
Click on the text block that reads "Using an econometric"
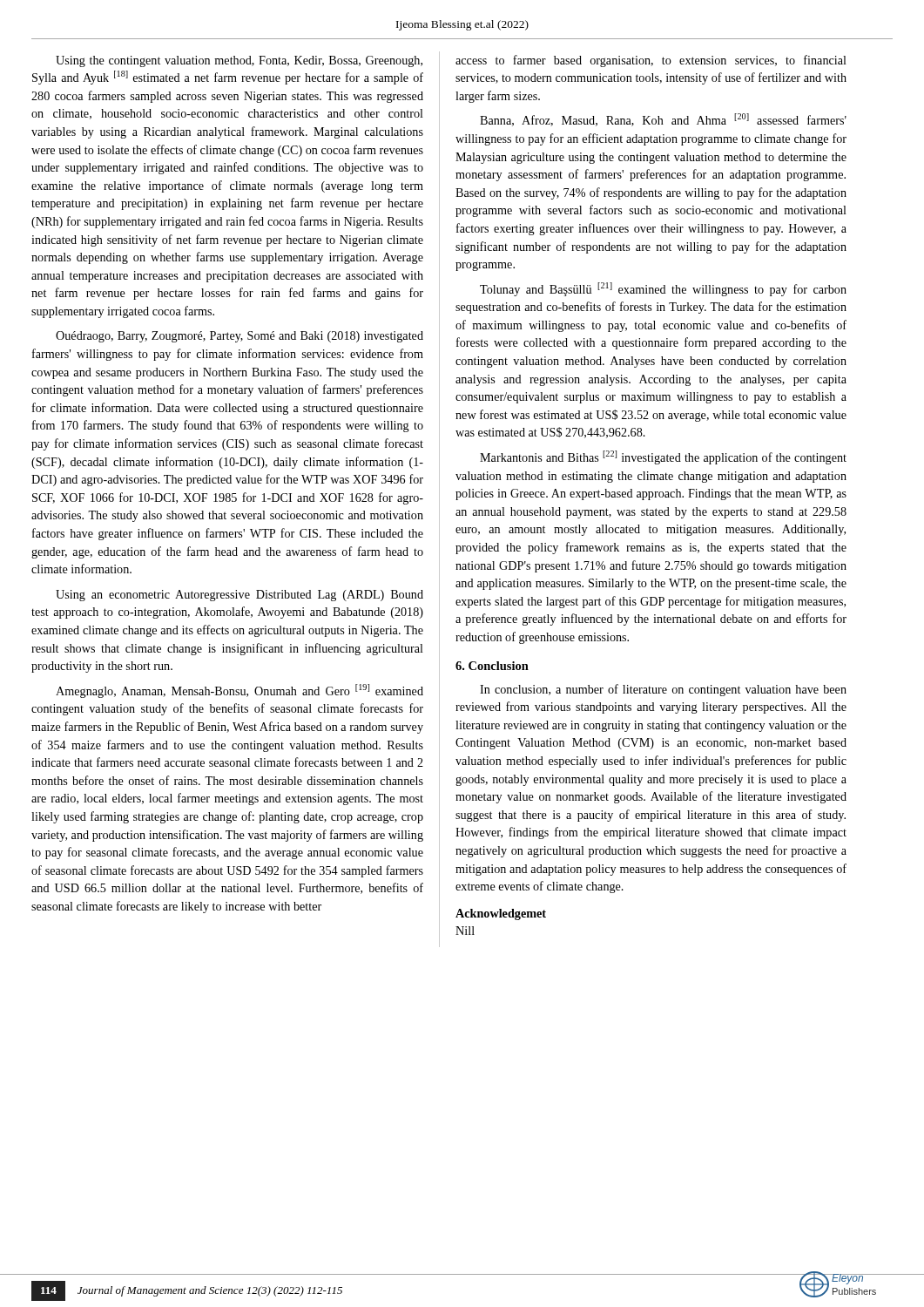pyautogui.click(x=227, y=630)
